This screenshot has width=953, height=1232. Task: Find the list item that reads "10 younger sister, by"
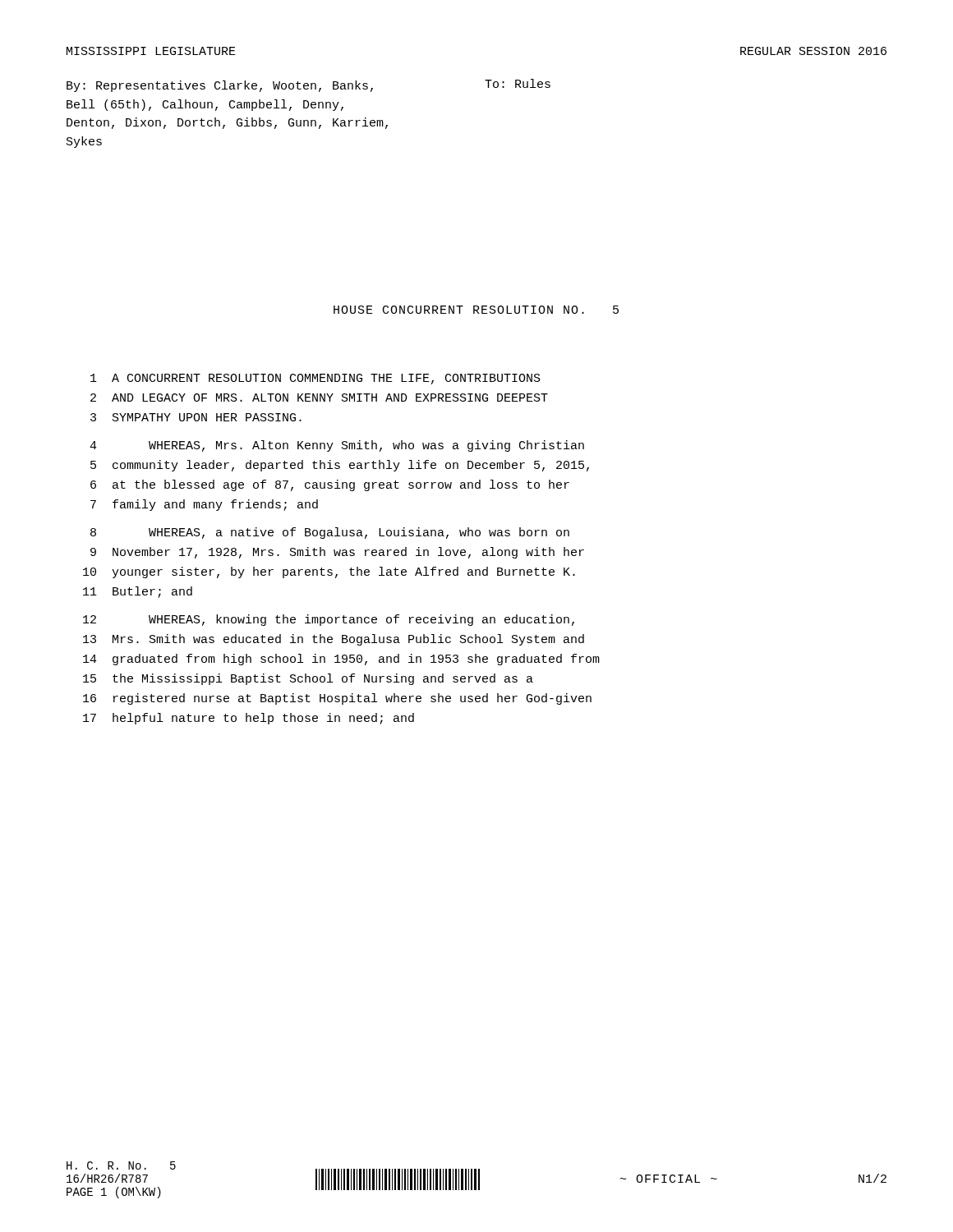pos(476,573)
